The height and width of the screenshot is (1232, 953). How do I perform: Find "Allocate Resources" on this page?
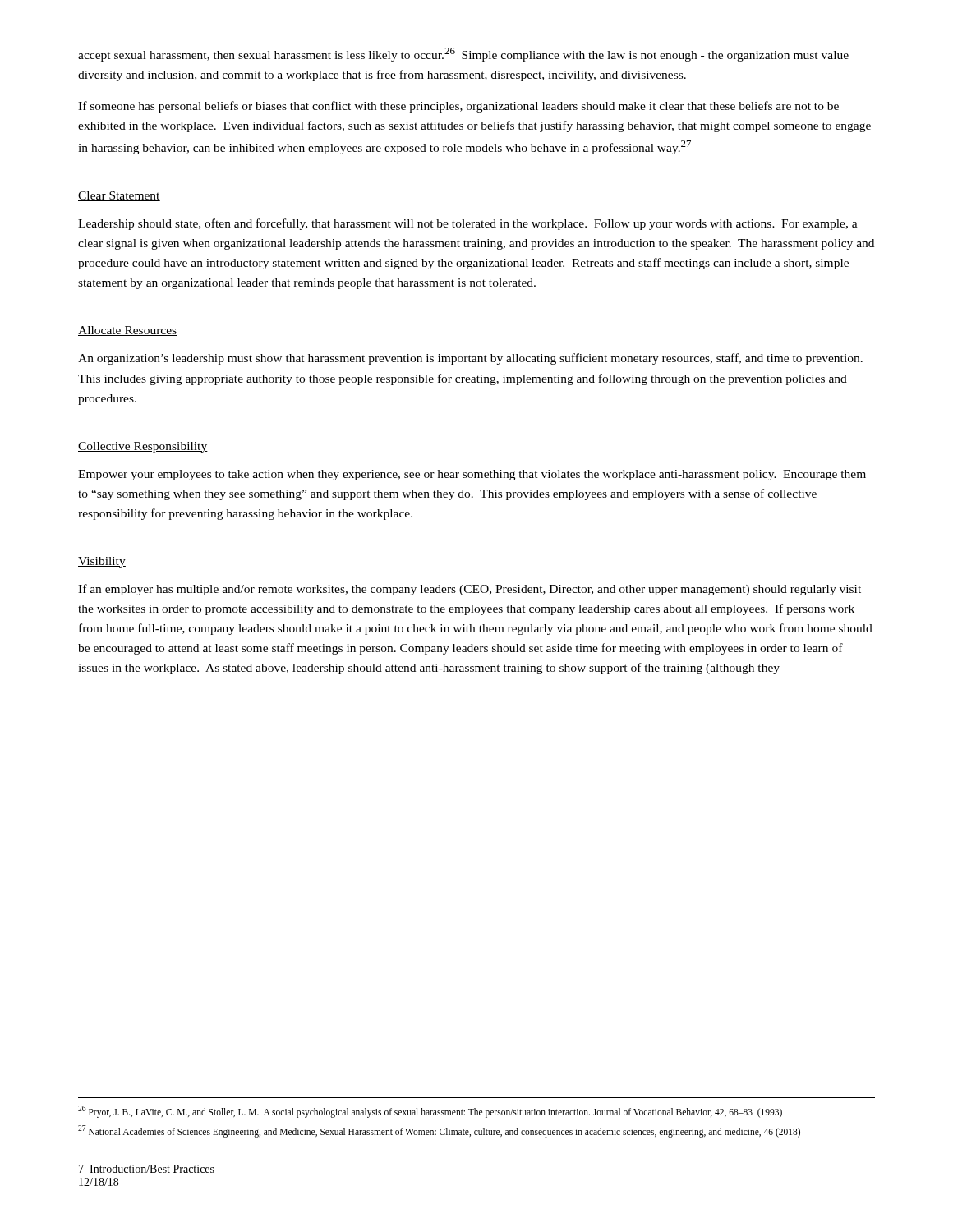127,331
